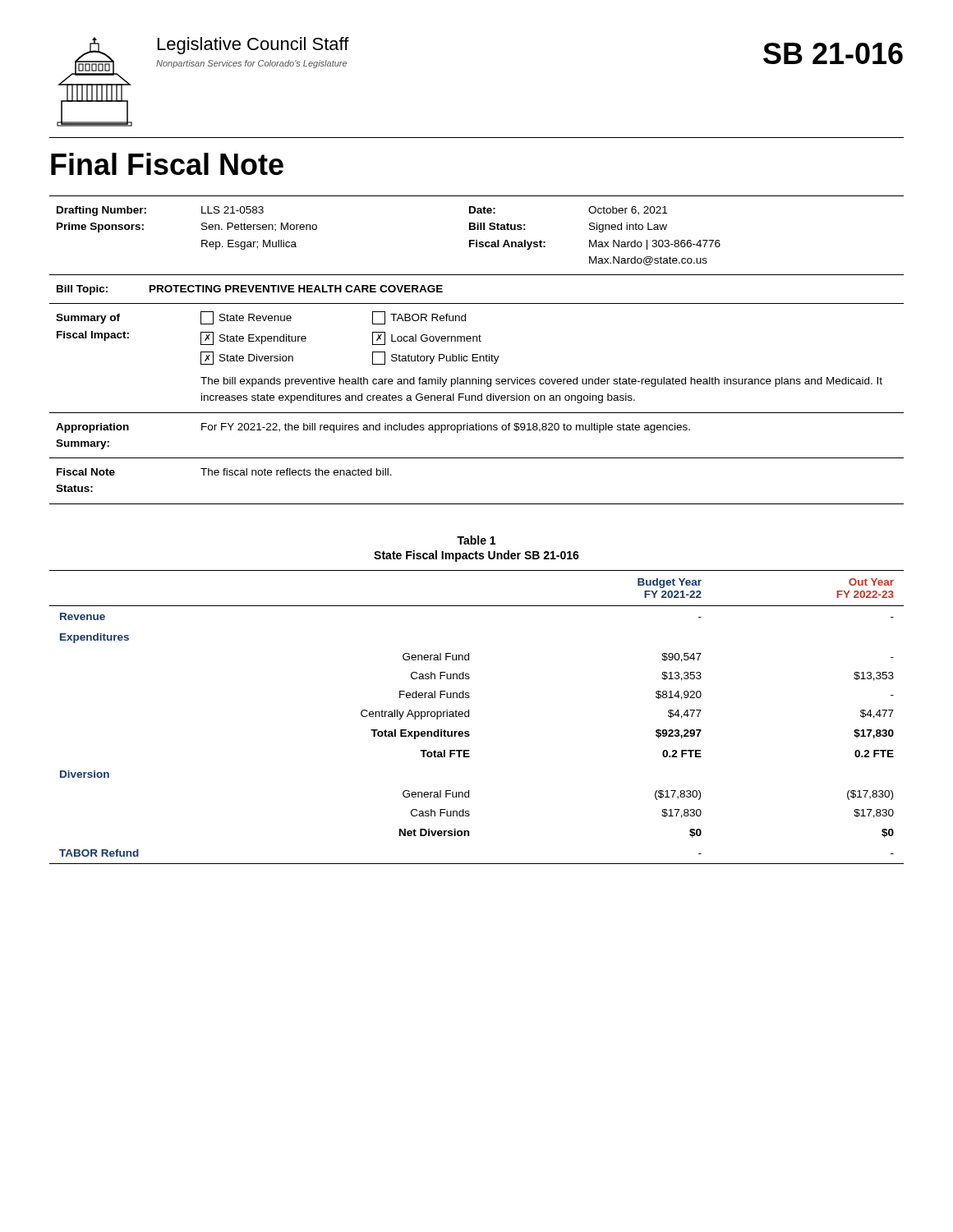
Task: Where does it say "Table 1"?
Action: click(476, 540)
